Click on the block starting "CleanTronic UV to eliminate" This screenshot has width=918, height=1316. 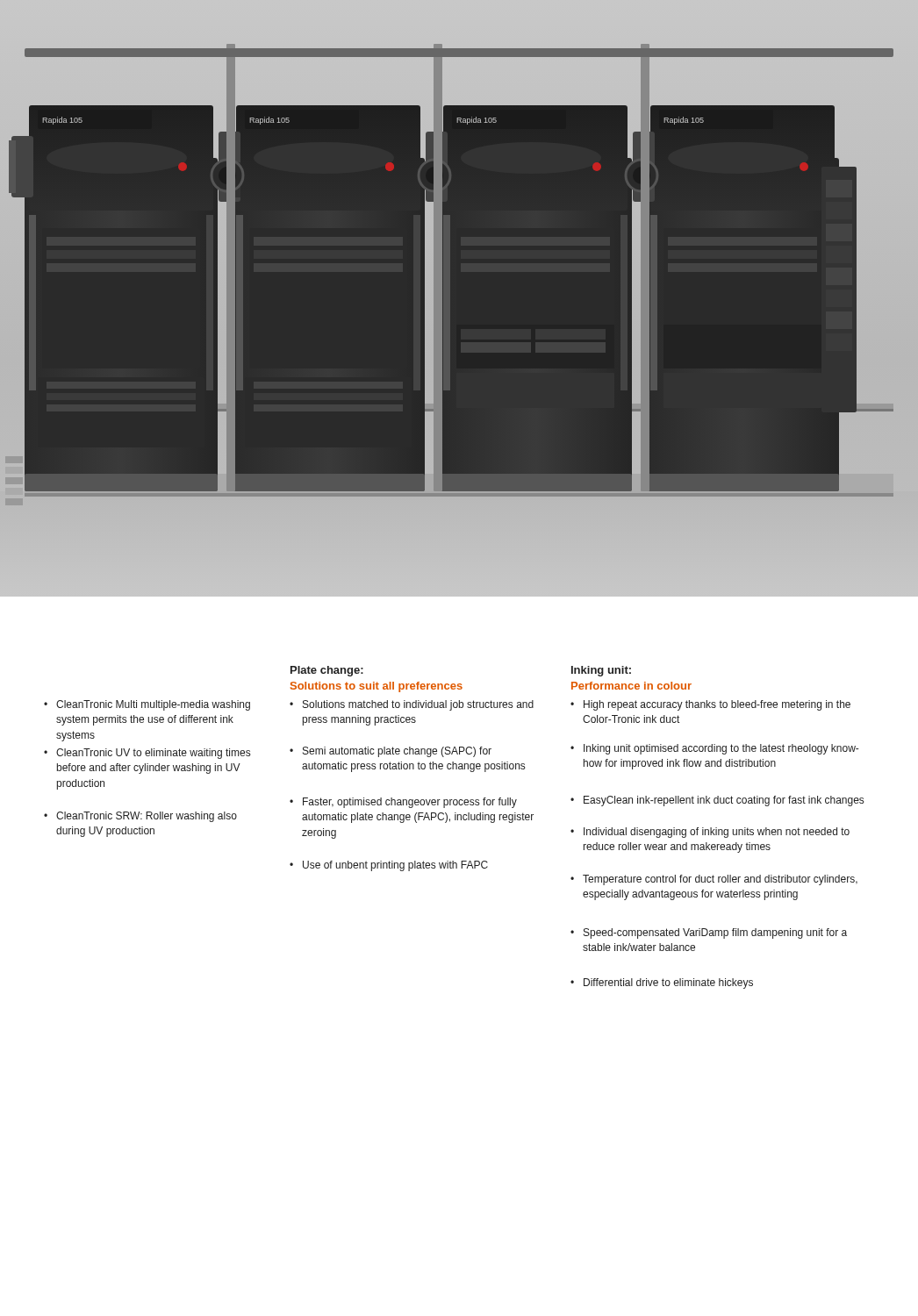[x=149, y=769]
